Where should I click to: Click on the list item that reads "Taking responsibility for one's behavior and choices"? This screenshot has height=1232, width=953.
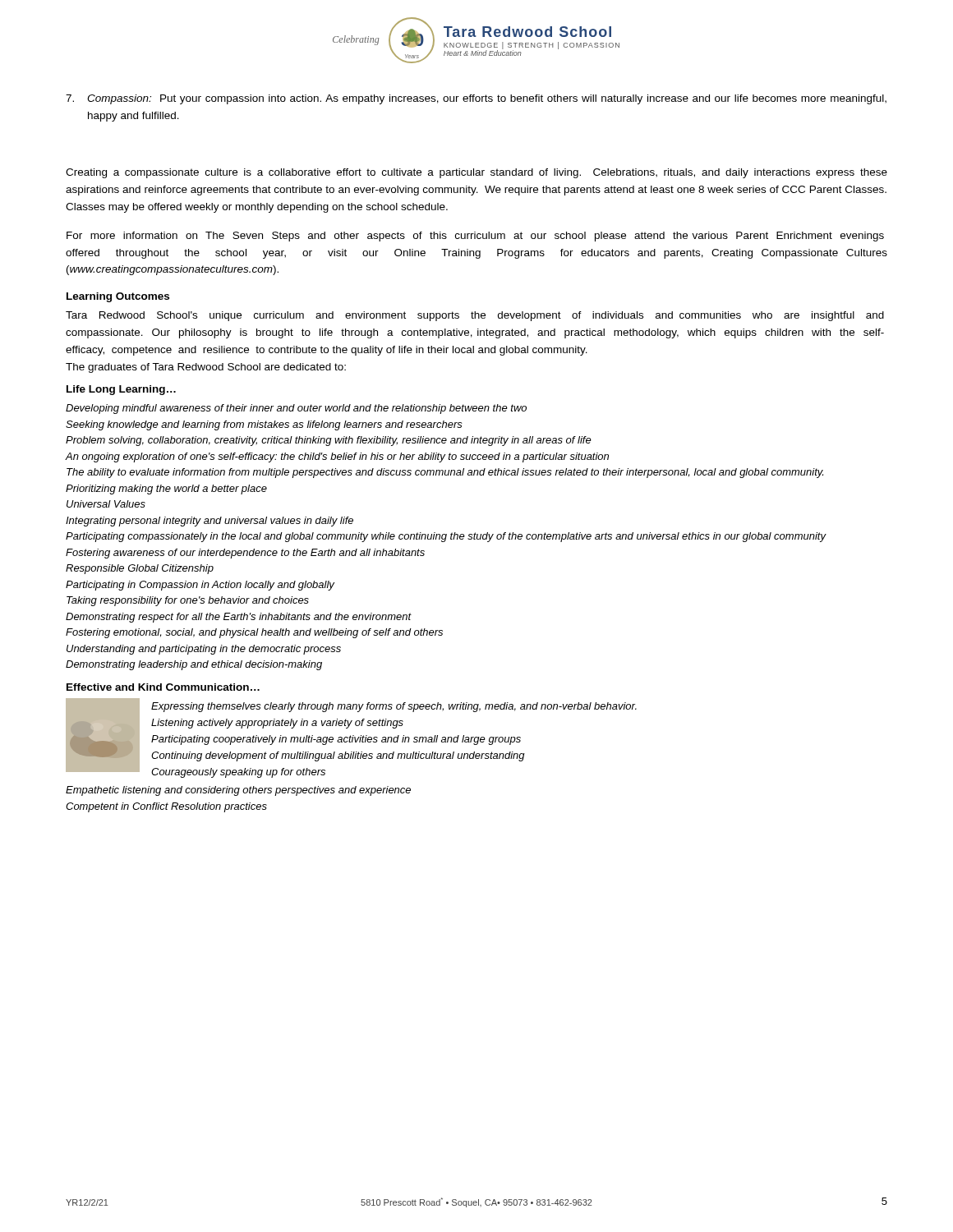(187, 600)
